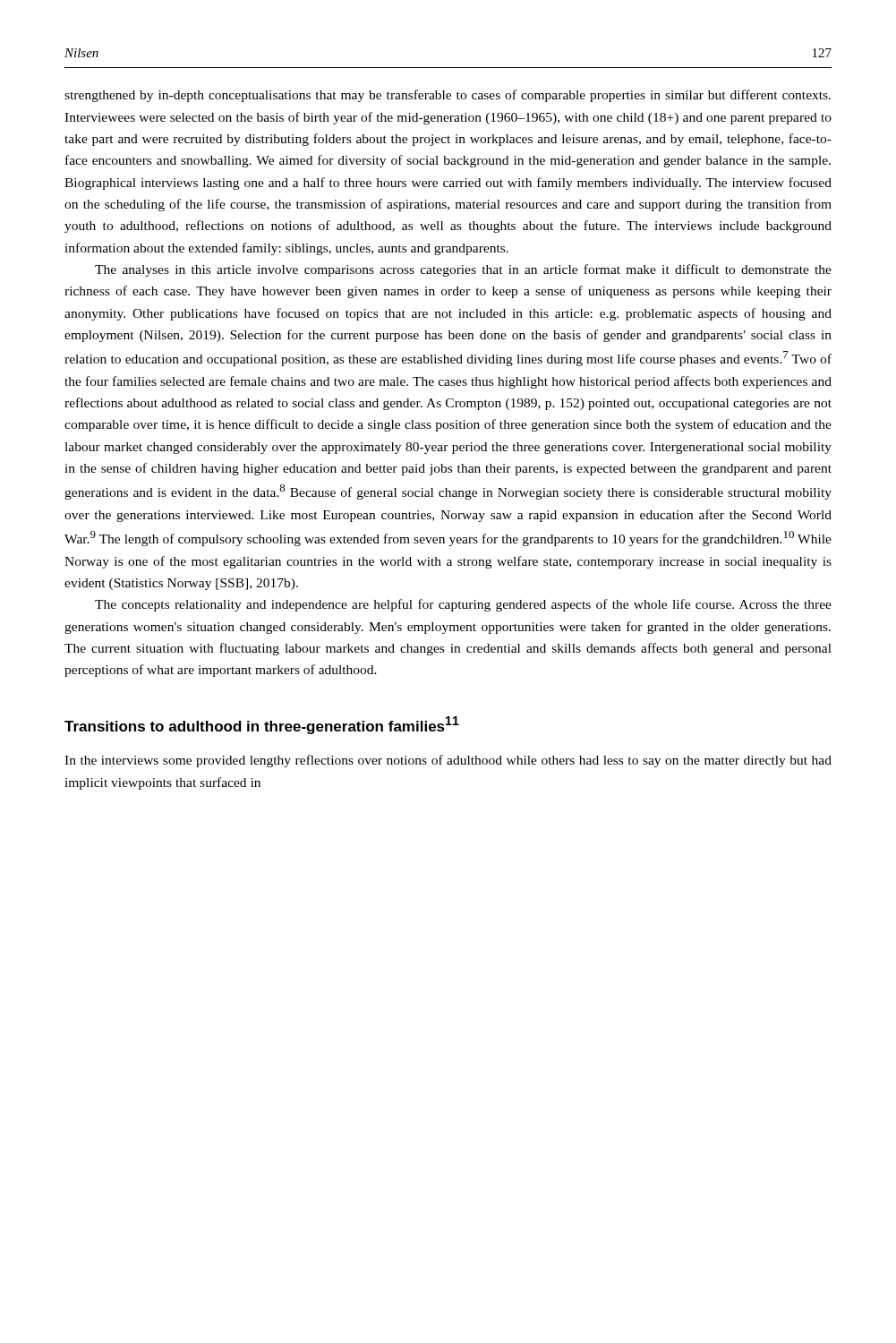Find the passage starting "Transitions to adulthood in three-generation families11"
The height and width of the screenshot is (1343, 896).
pos(262,725)
